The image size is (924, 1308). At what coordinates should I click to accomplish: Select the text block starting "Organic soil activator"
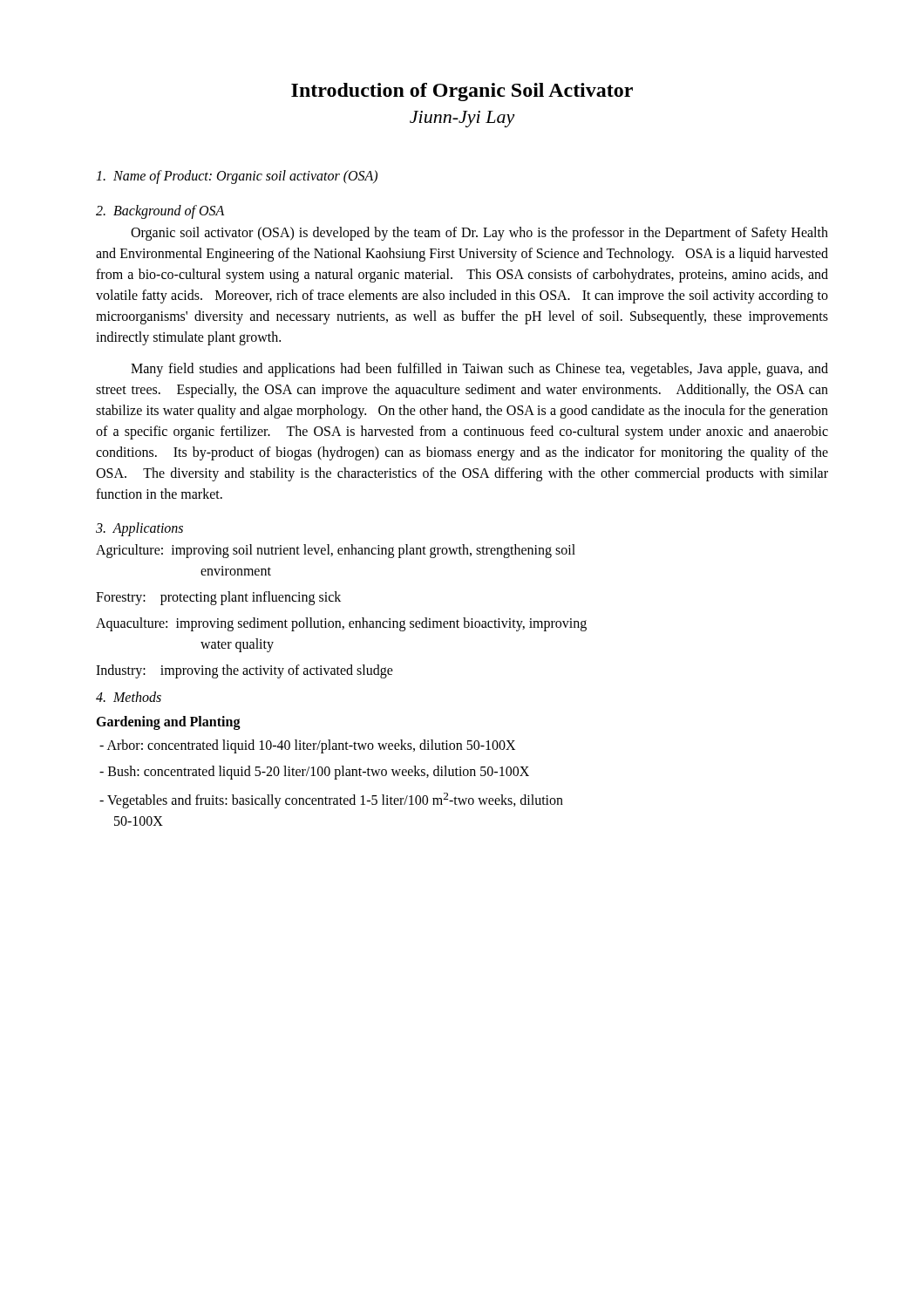coord(462,285)
